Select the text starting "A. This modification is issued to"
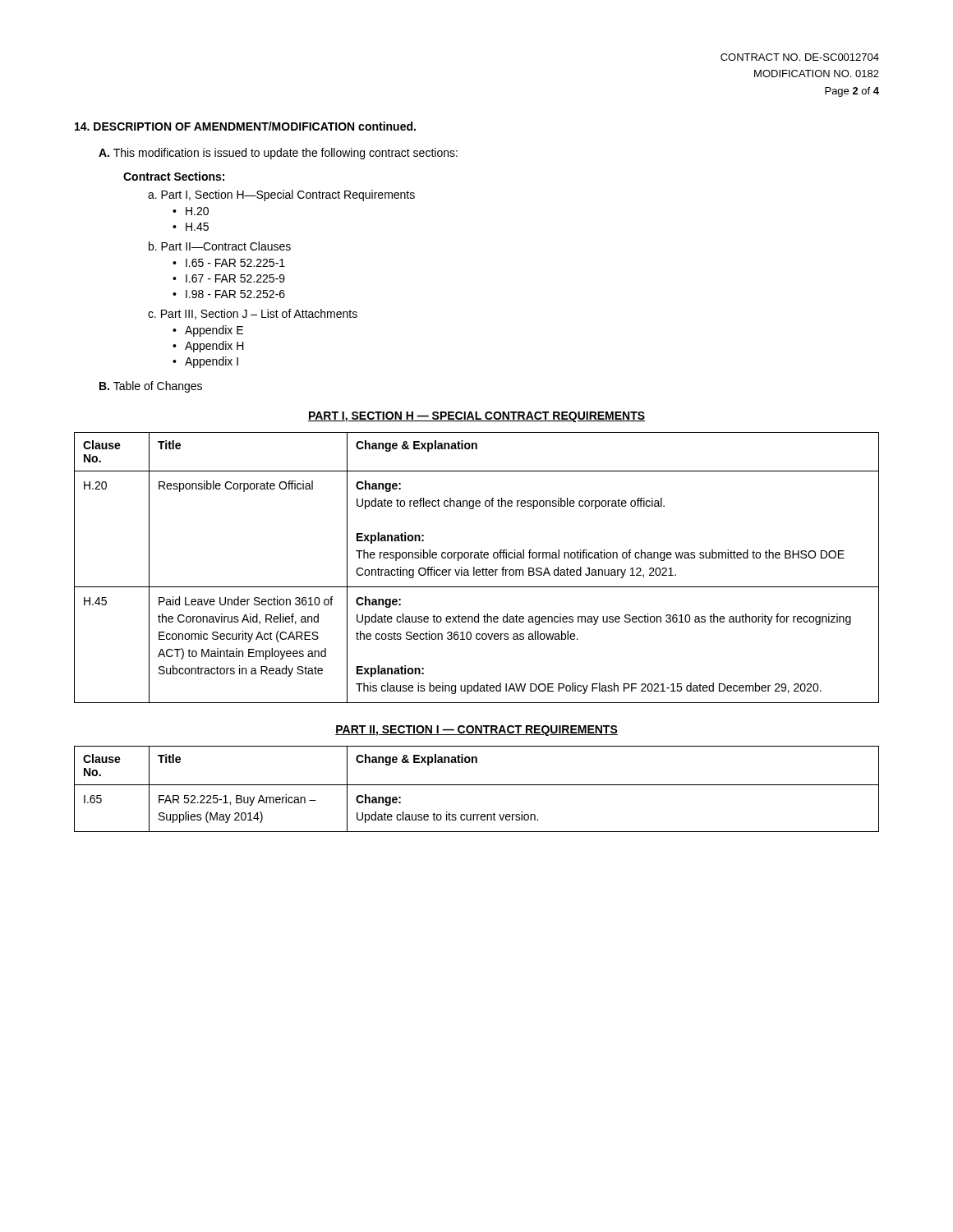 278,153
